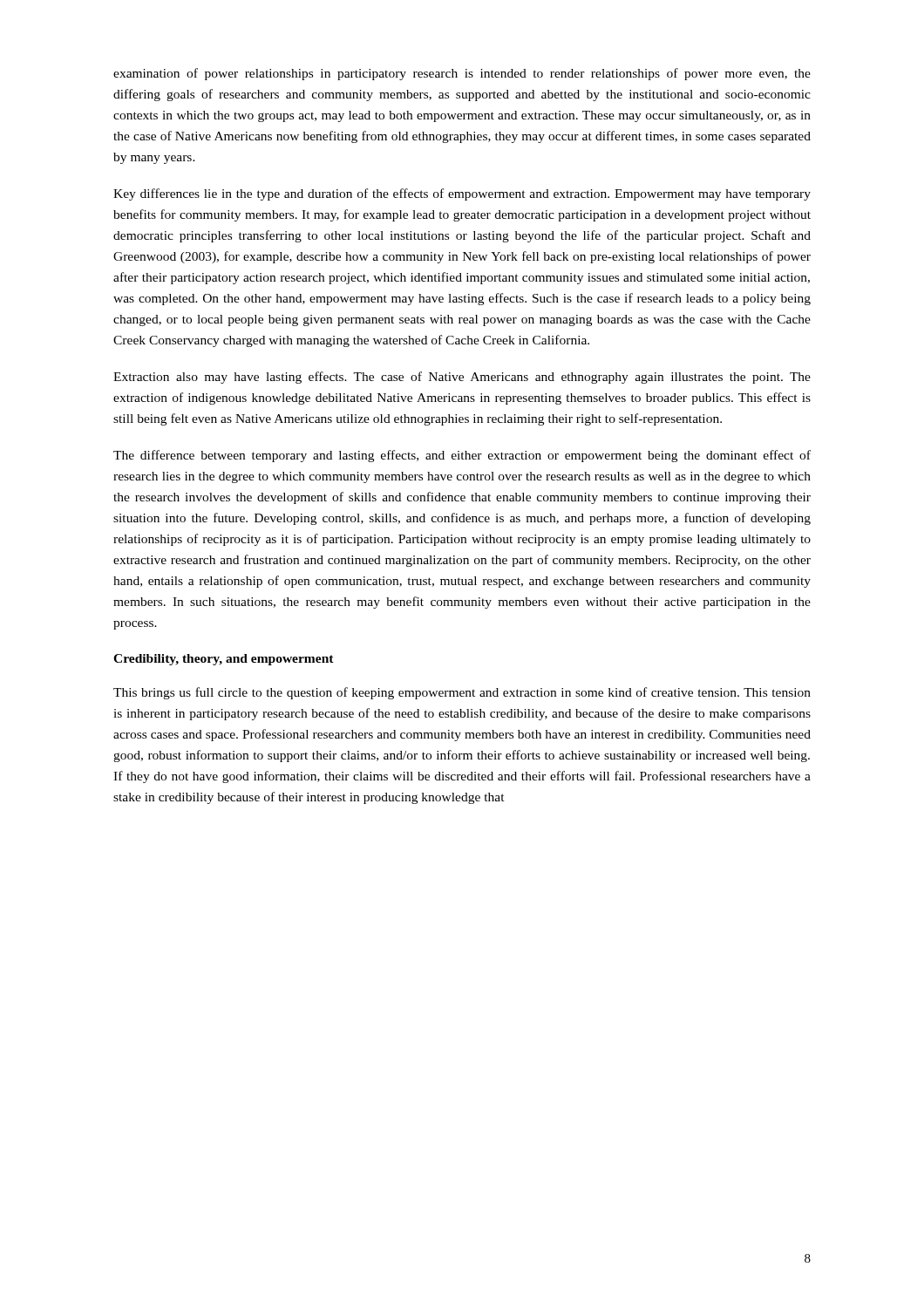Viewport: 924px width, 1308px height.
Task: Point to "Credibility, theory, and empowerment"
Action: [223, 658]
